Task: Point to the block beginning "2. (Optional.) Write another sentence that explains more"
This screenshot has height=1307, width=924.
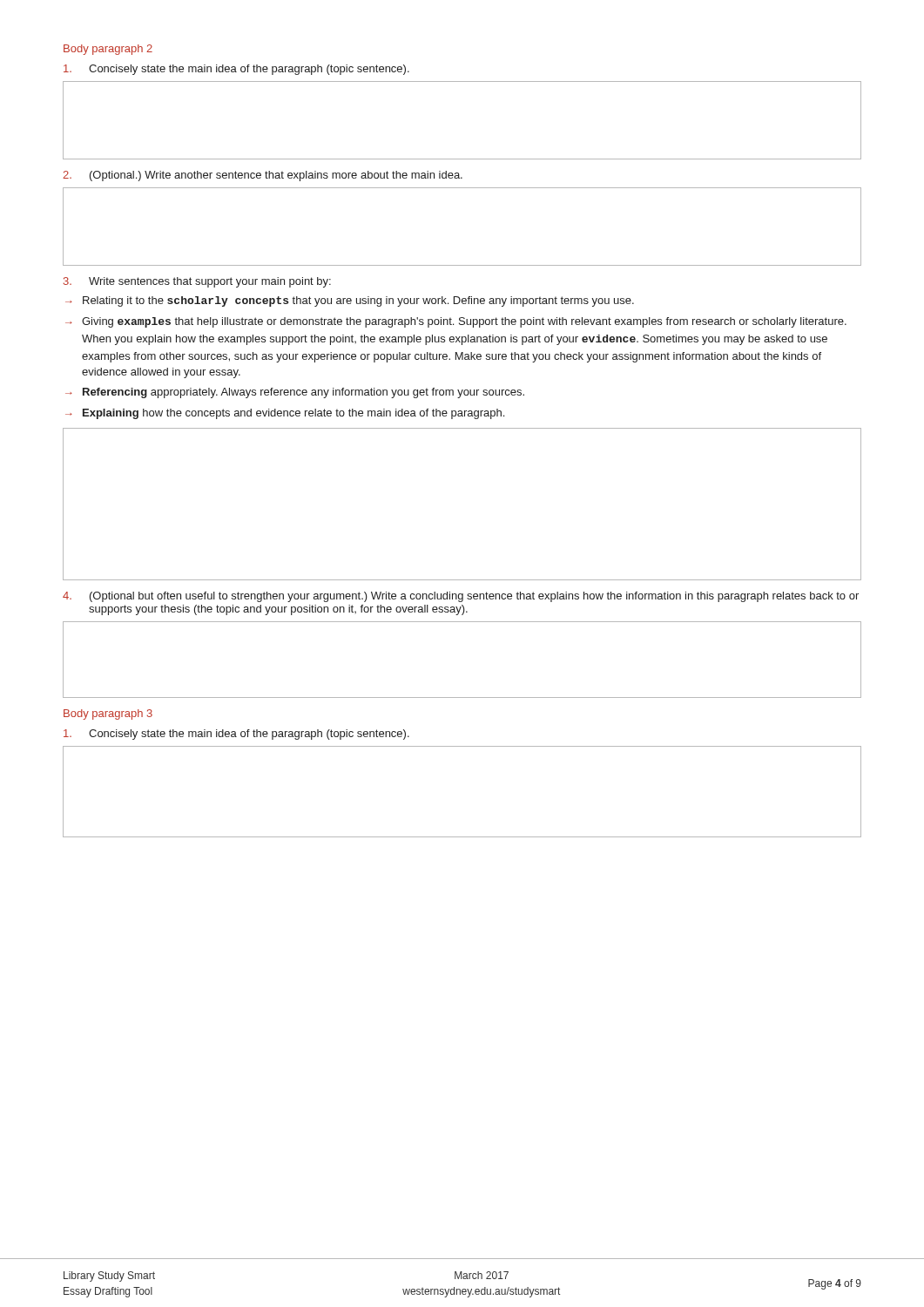Action: (462, 175)
